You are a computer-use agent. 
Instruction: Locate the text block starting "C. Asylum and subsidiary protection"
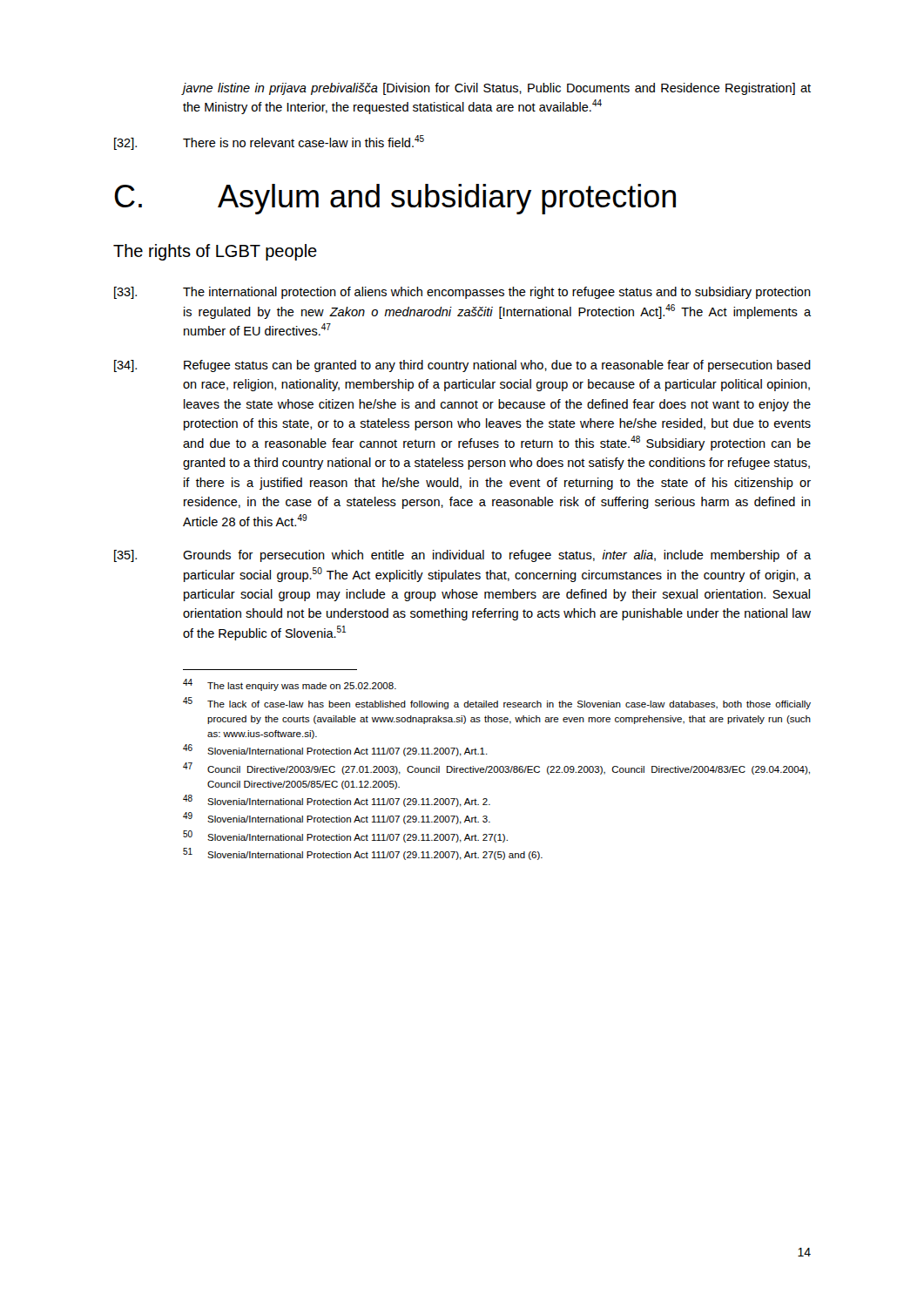[x=462, y=197]
